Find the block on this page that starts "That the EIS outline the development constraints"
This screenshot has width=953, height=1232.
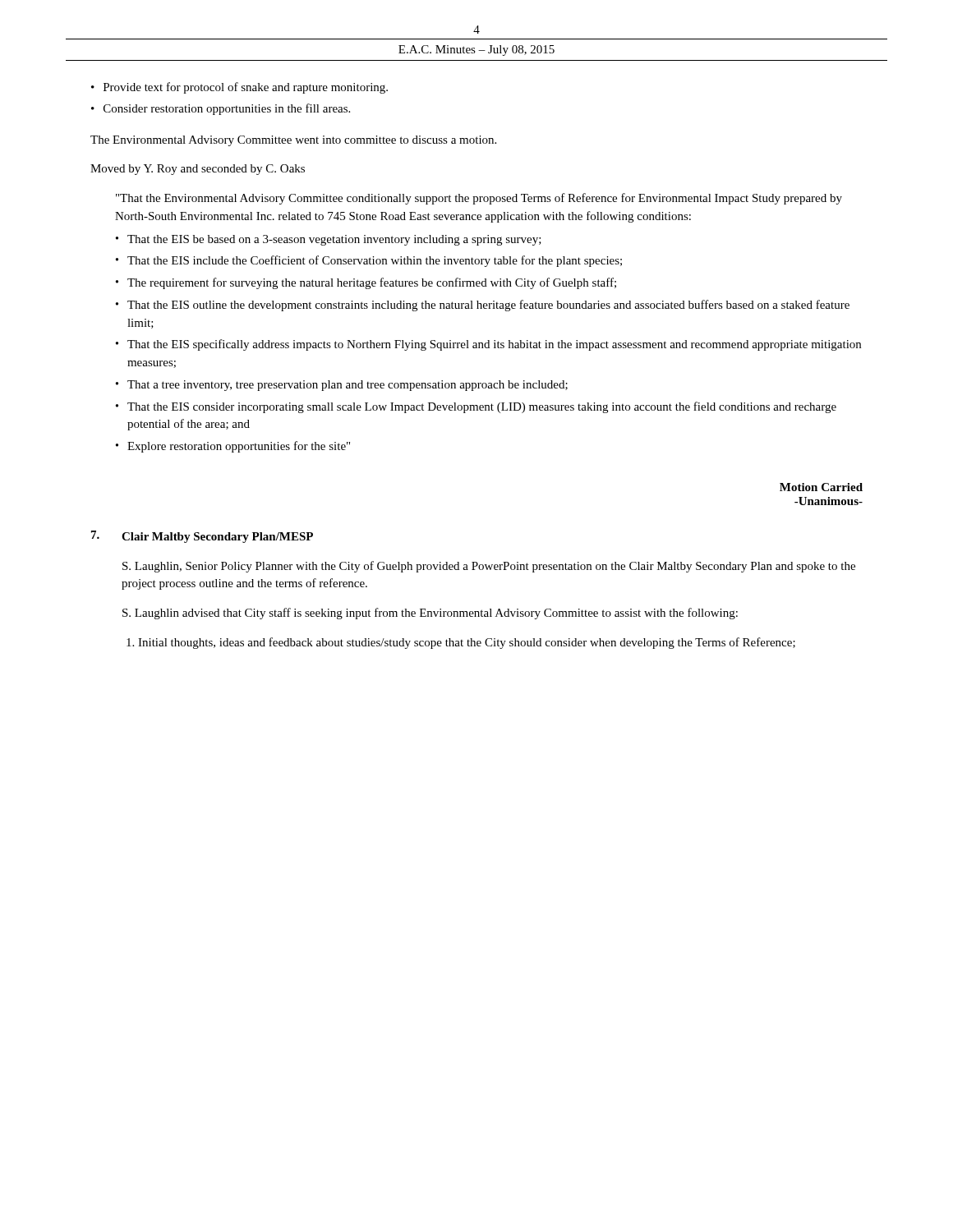click(x=489, y=313)
